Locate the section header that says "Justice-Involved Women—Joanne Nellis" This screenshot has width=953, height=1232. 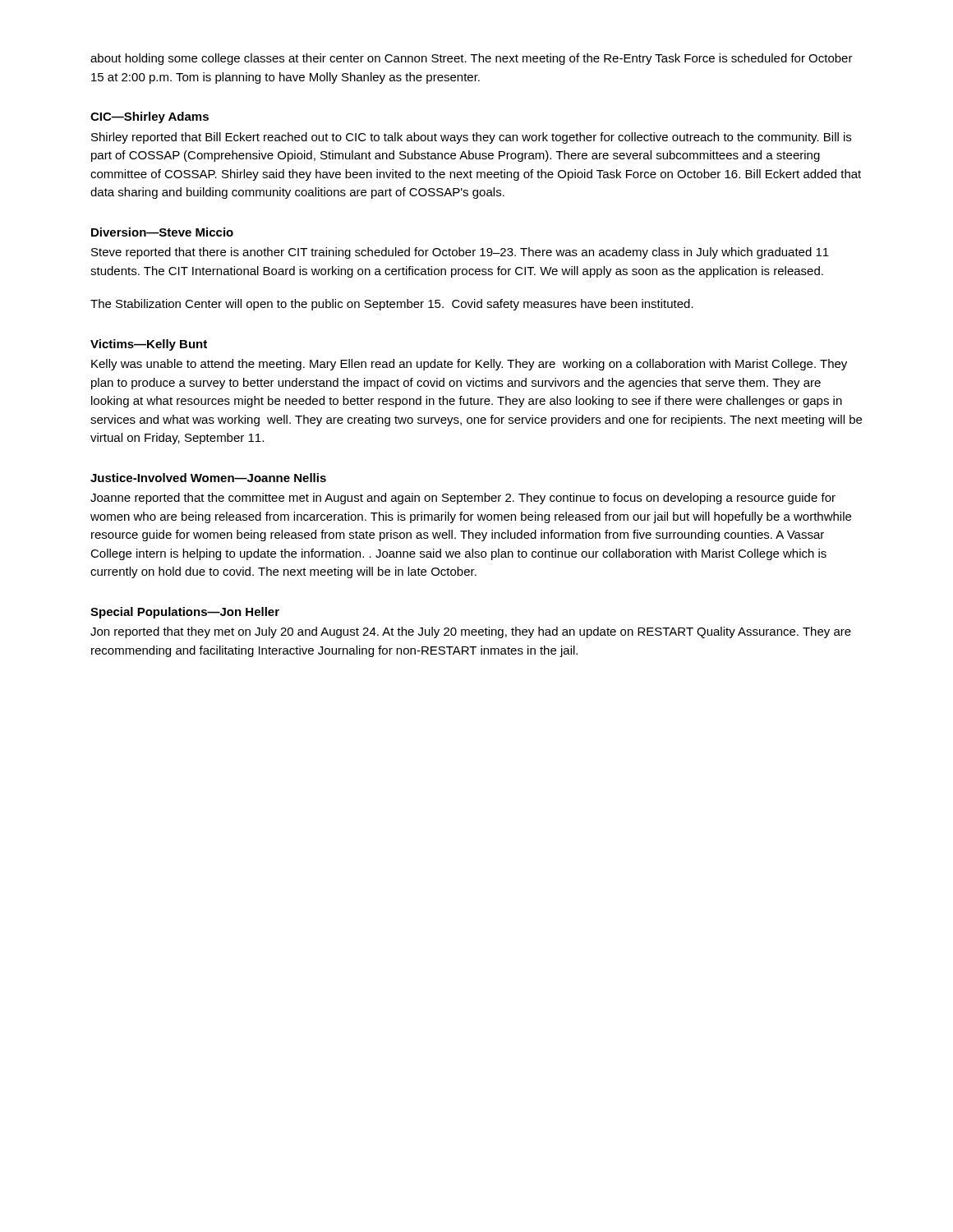coord(208,477)
